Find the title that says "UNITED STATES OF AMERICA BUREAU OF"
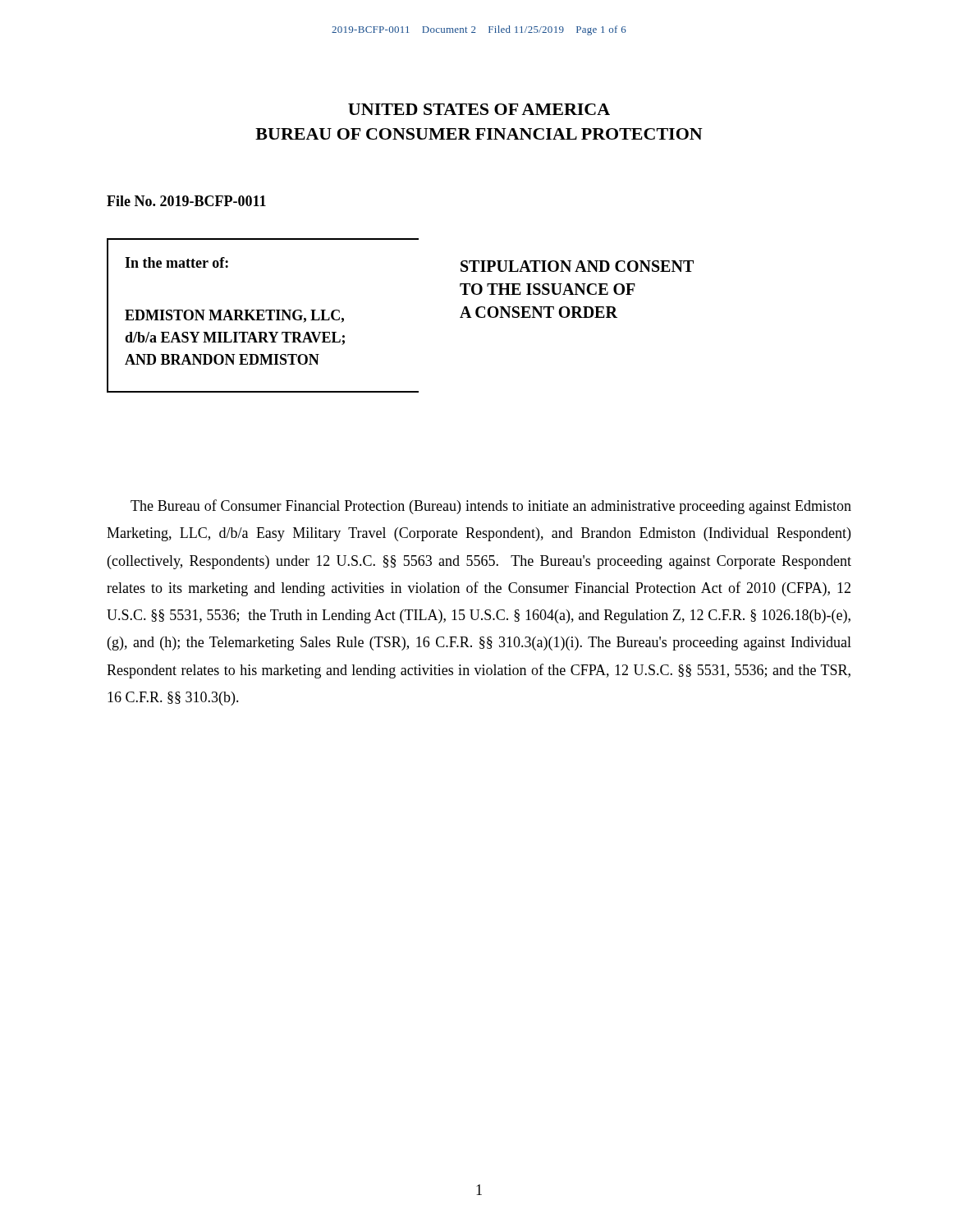 point(479,122)
